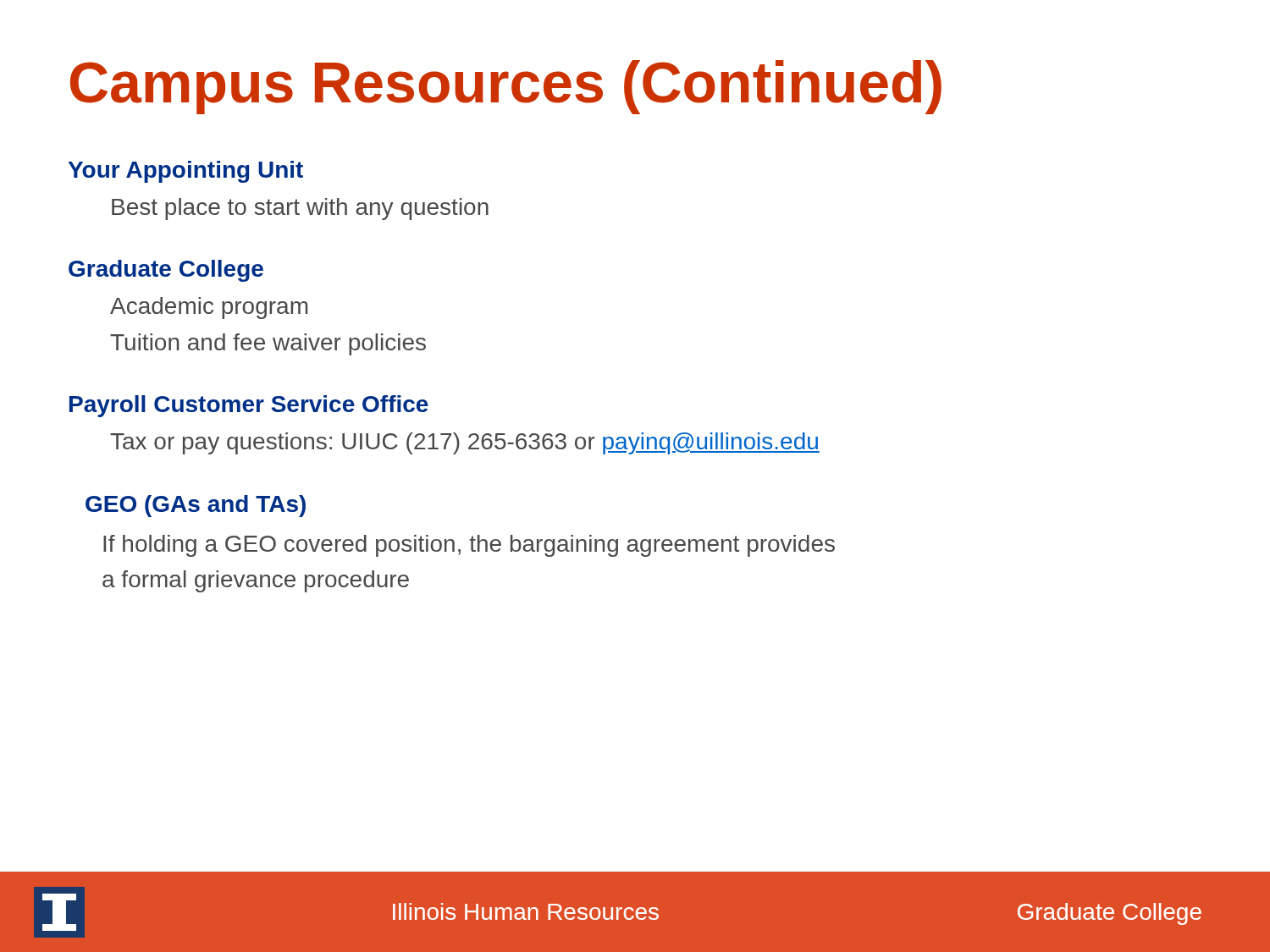Click on the block starting "Academic program"
The width and height of the screenshot is (1270, 952).
click(x=209, y=308)
